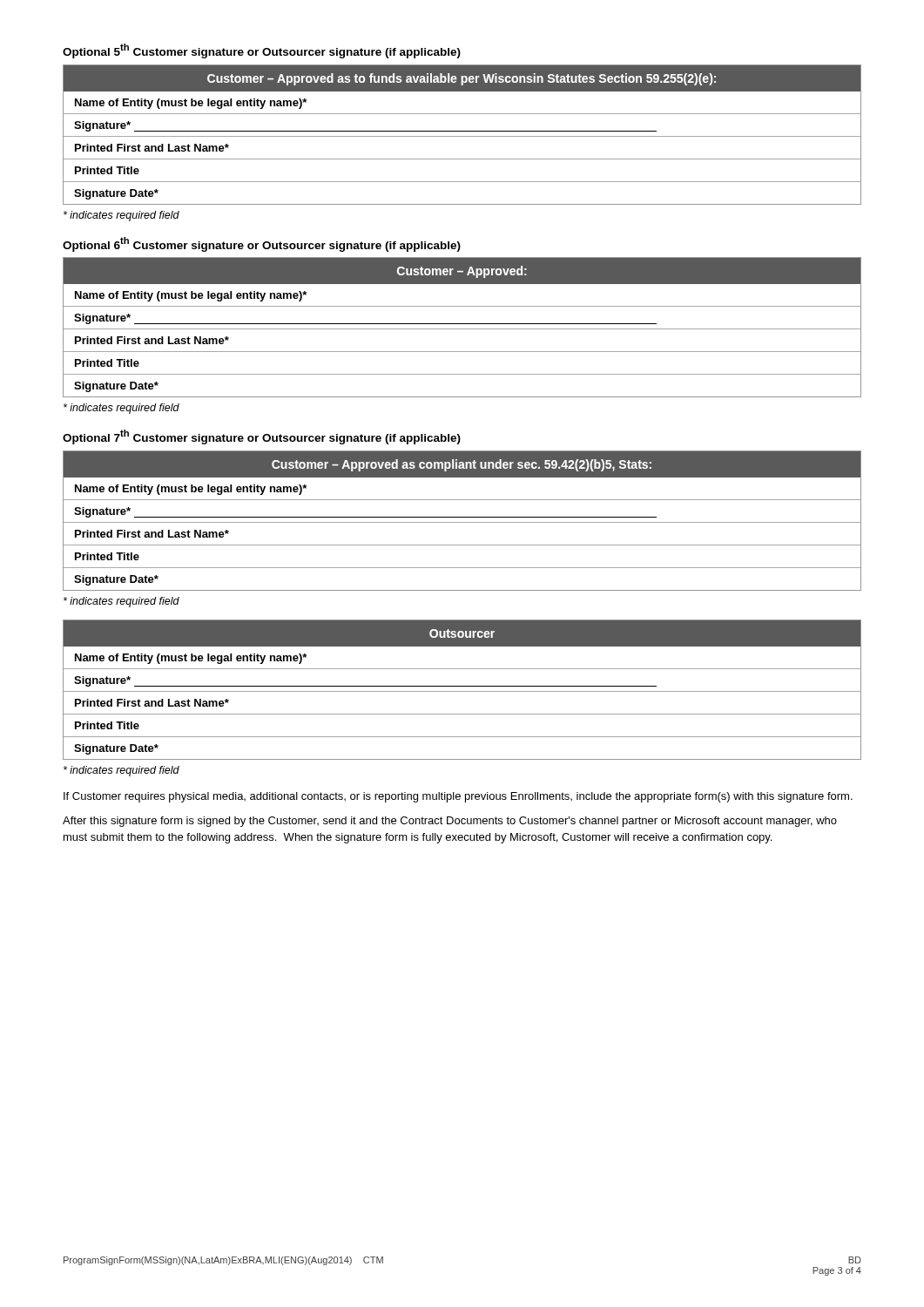Select the element starting "If Customer requires physical media, additional contacts, or"
Screen dimensions: 1307x924
(x=458, y=796)
